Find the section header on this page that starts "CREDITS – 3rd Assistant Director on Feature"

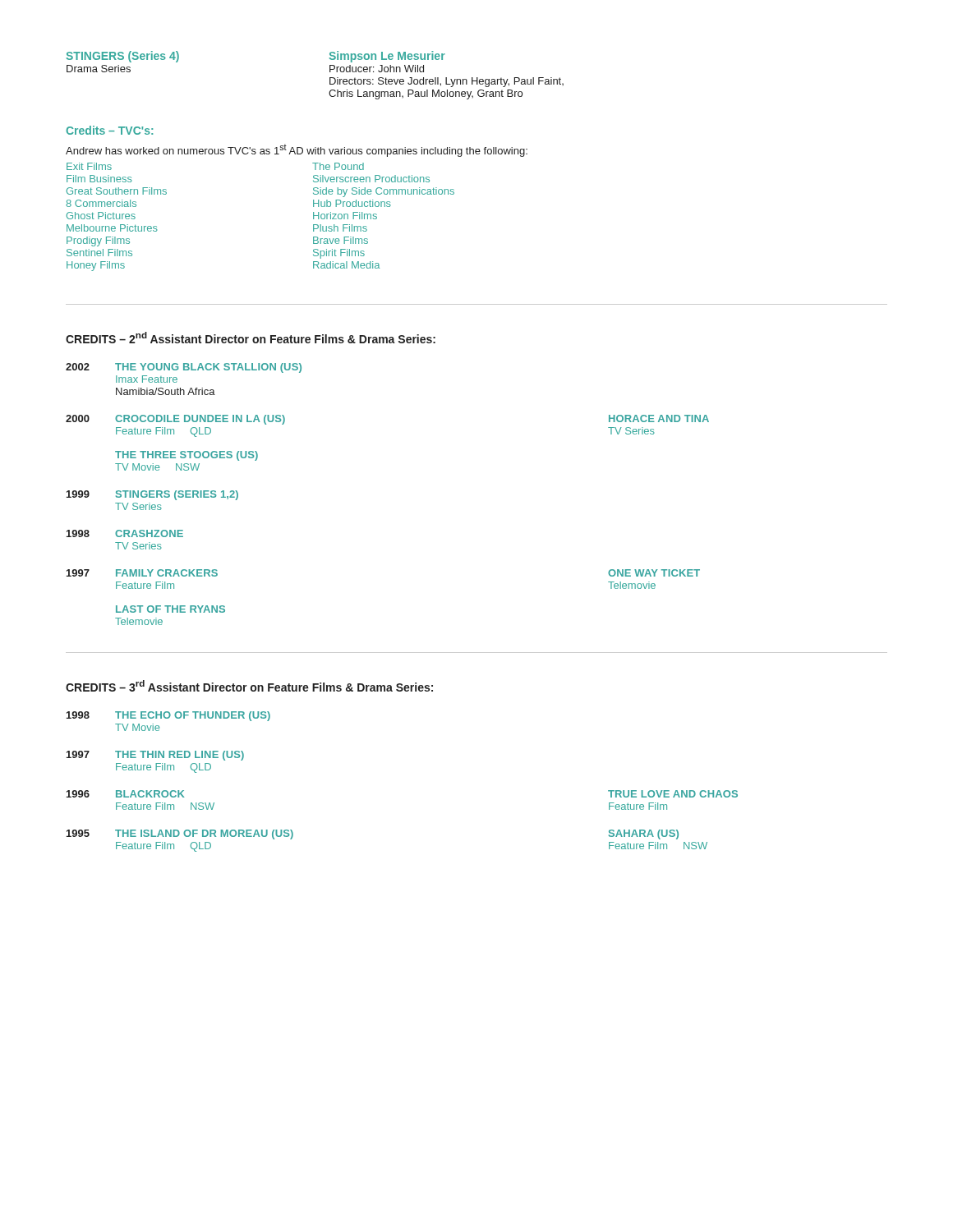250,686
